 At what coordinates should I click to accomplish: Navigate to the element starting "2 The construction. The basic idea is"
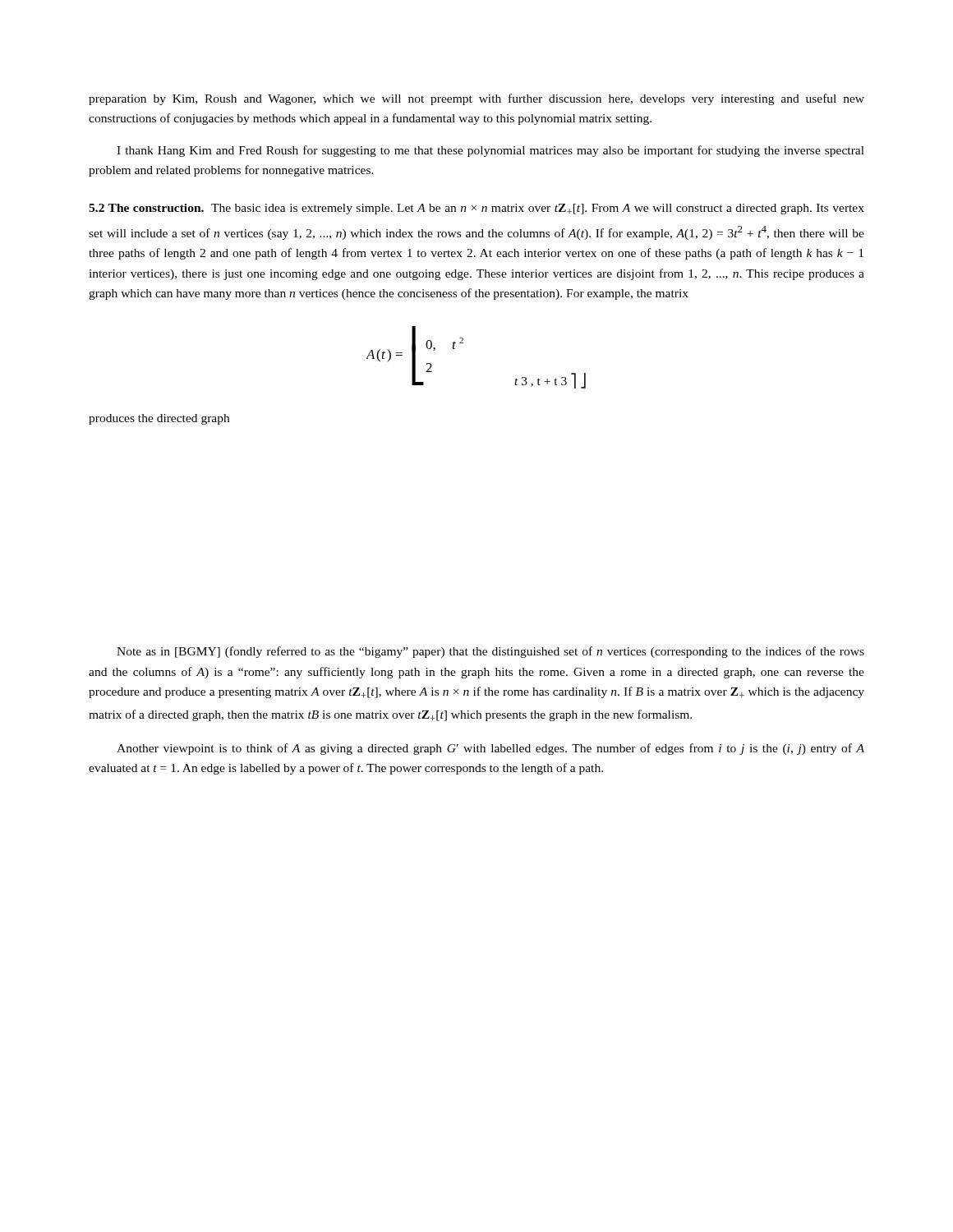tap(476, 251)
